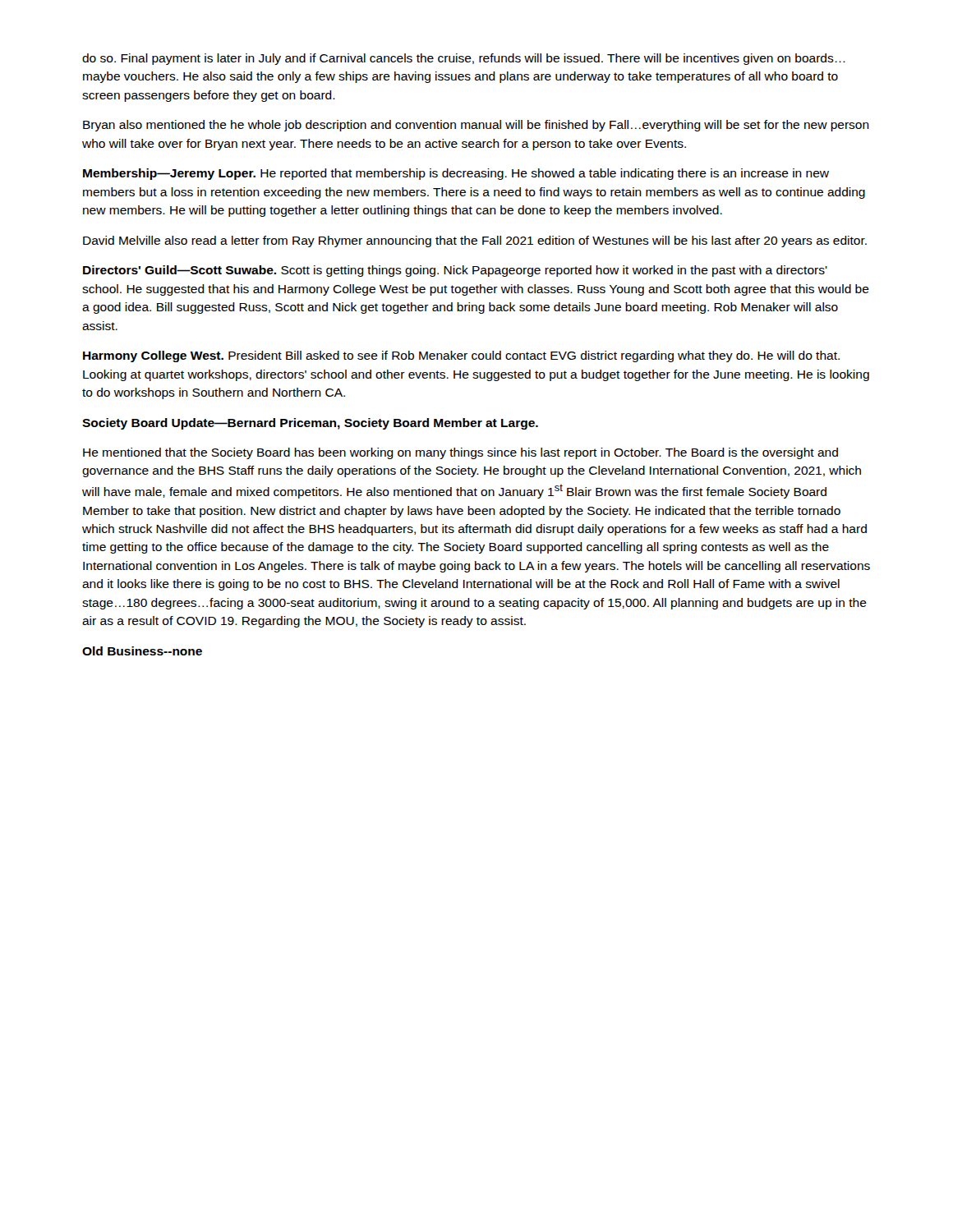Click on the text block starting "David Melville also read"
Image resolution: width=953 pixels, height=1232 pixels.
(475, 240)
